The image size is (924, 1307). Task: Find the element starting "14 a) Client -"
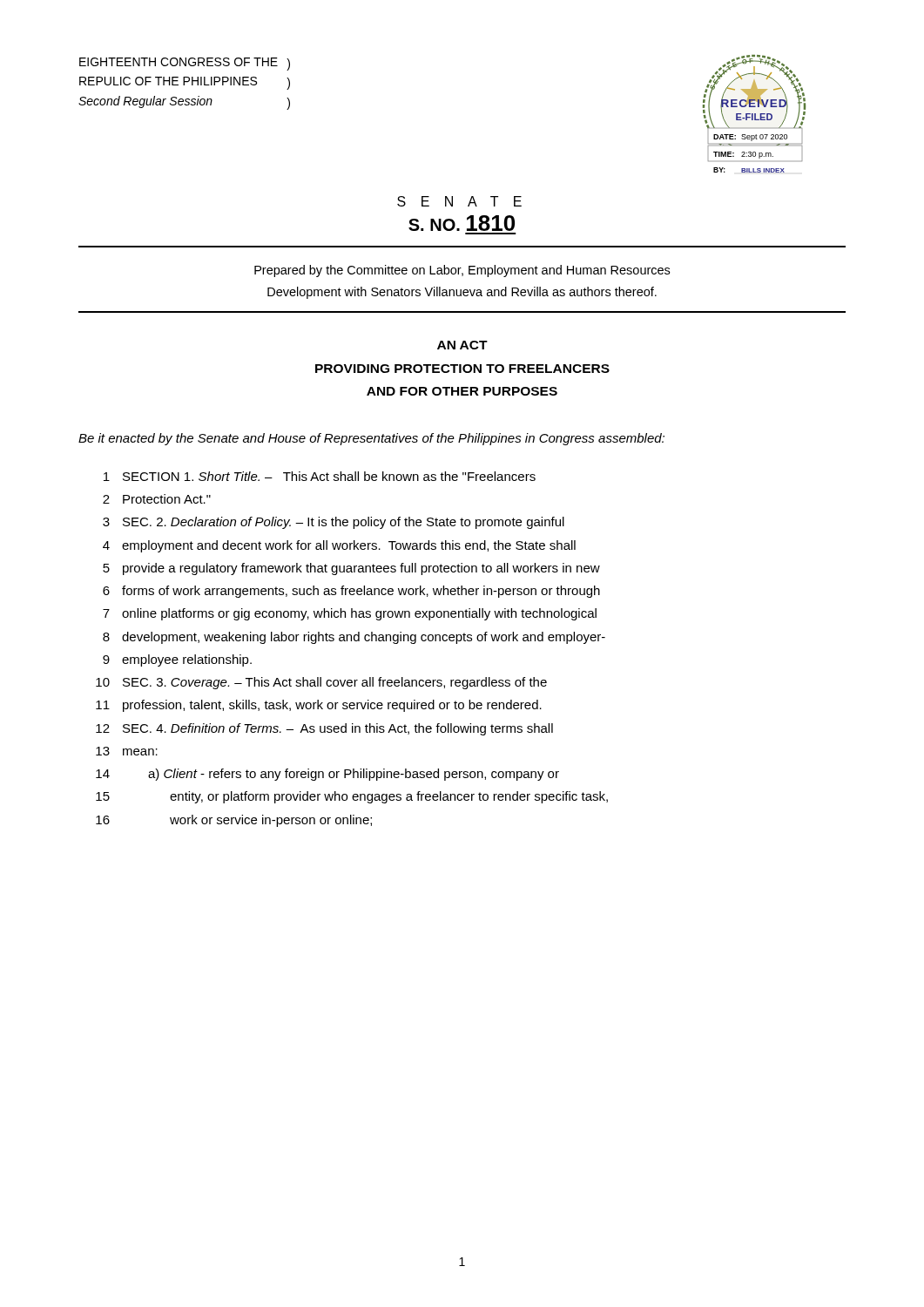click(462, 774)
